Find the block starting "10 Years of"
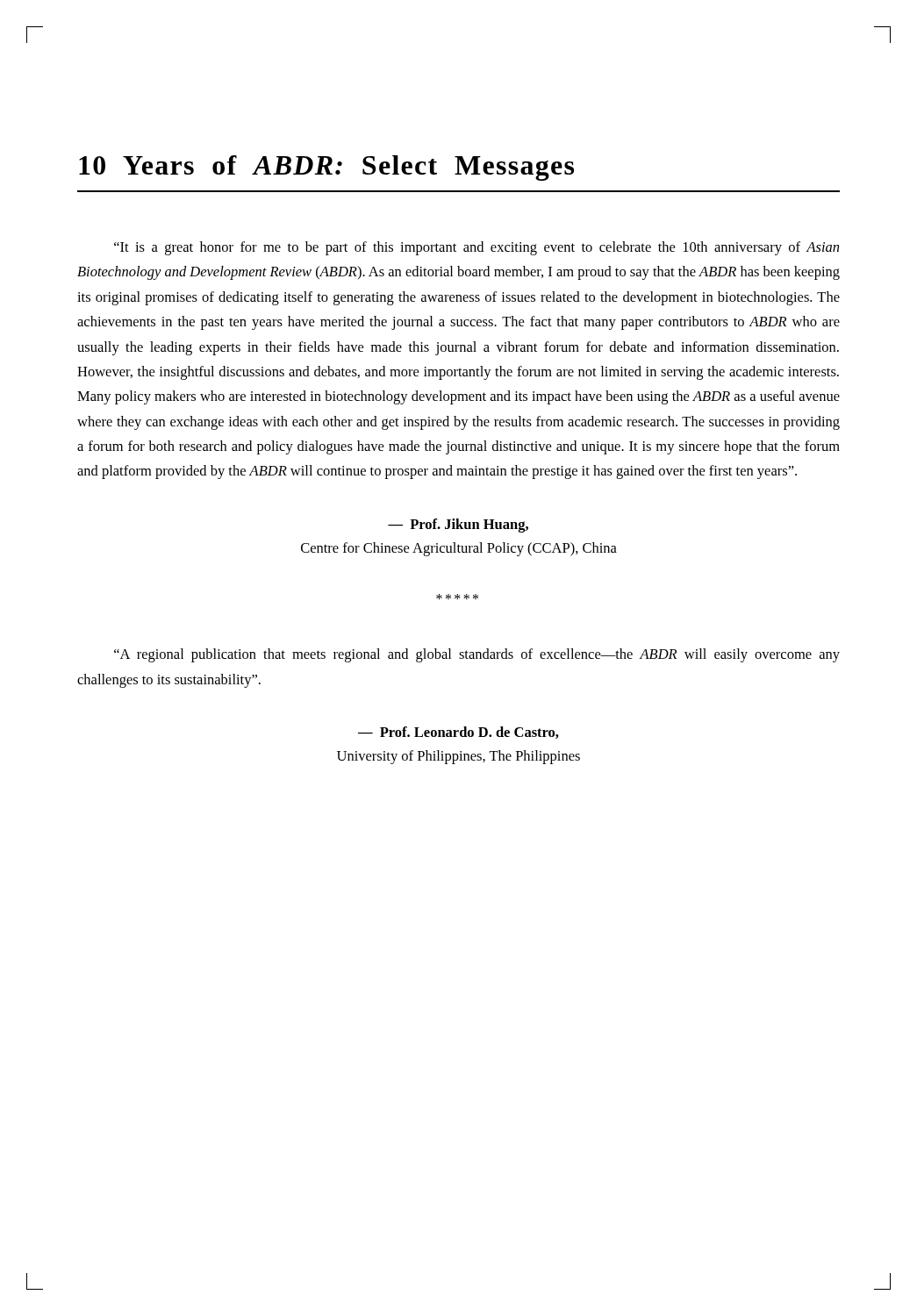This screenshot has width=917, height=1316. pyautogui.click(x=458, y=171)
